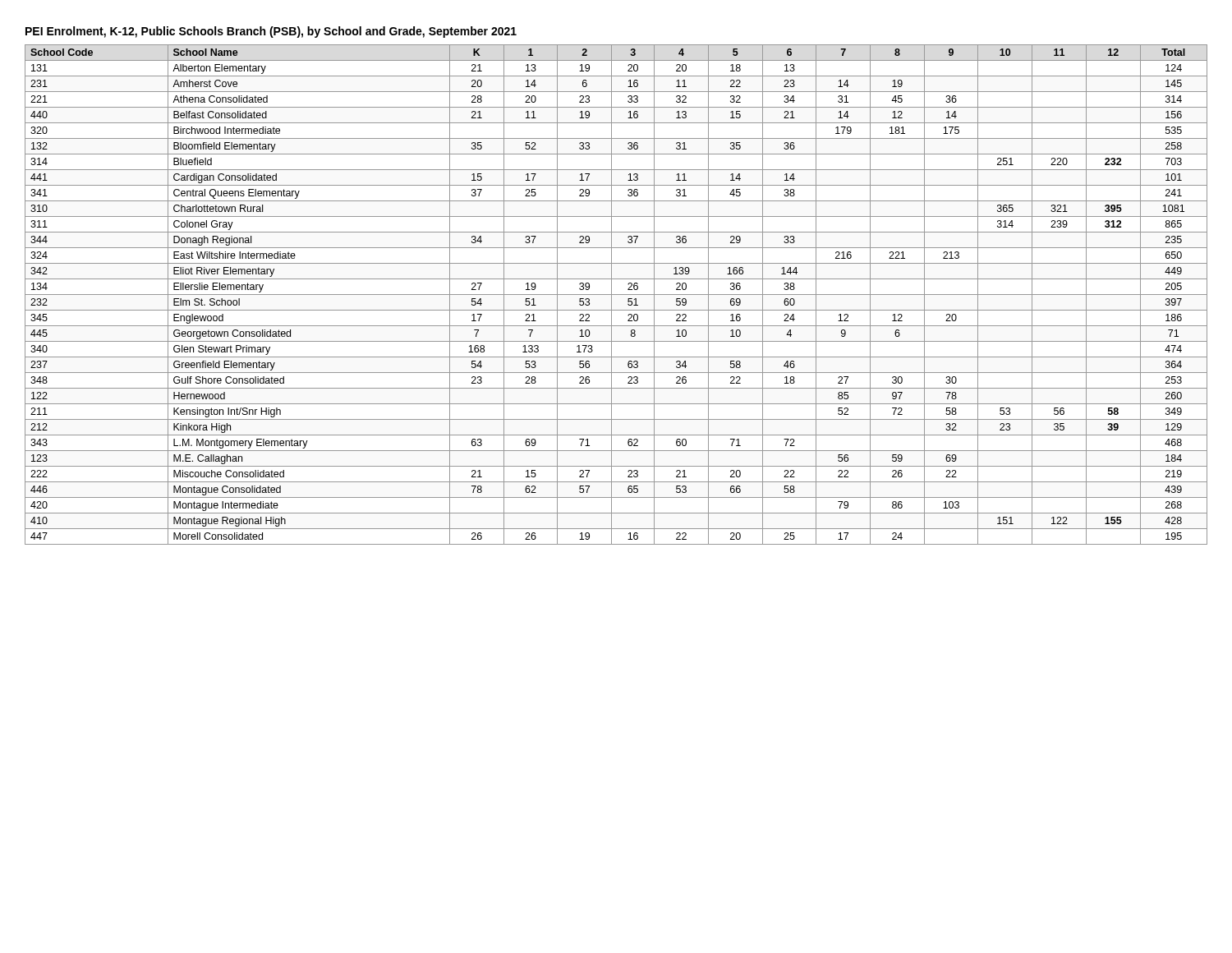Find the passage starting "PEI Enrolment, K-12, Public Schools Branch (PSB), by"

271,31
